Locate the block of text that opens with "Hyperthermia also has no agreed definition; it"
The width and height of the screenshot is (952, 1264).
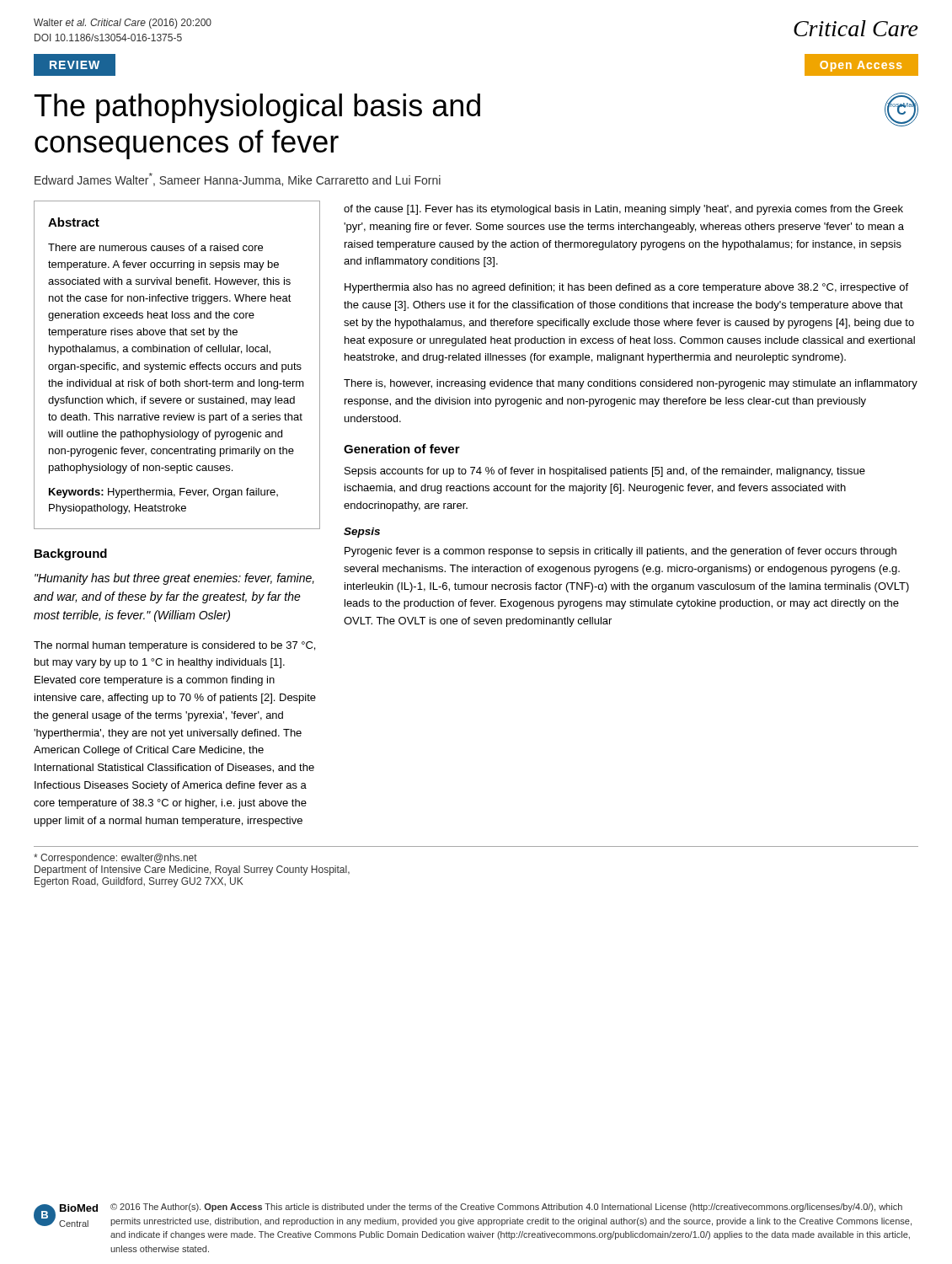[x=630, y=322]
